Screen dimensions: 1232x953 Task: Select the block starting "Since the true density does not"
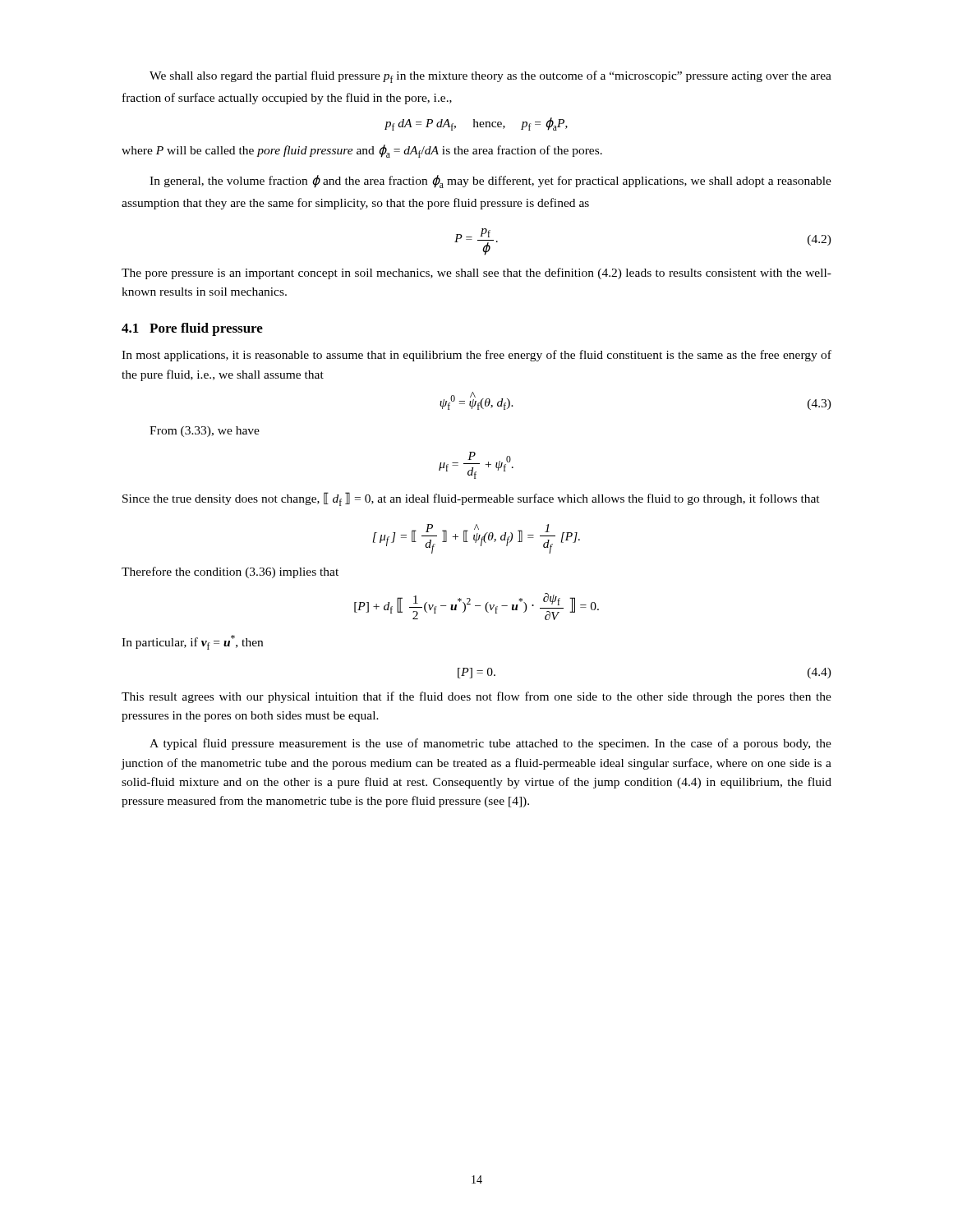click(x=476, y=500)
